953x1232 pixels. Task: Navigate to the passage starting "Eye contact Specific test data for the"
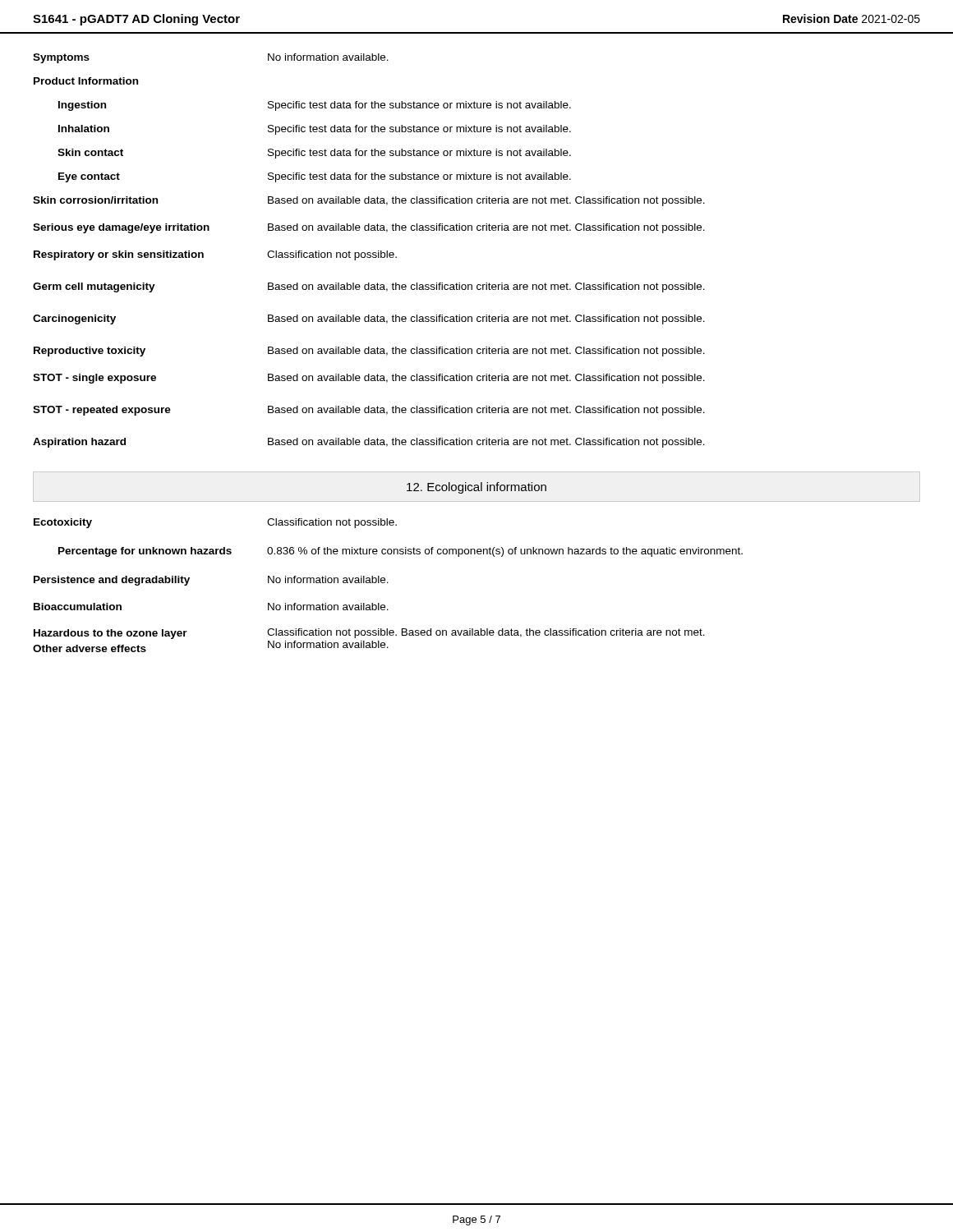pos(476,176)
